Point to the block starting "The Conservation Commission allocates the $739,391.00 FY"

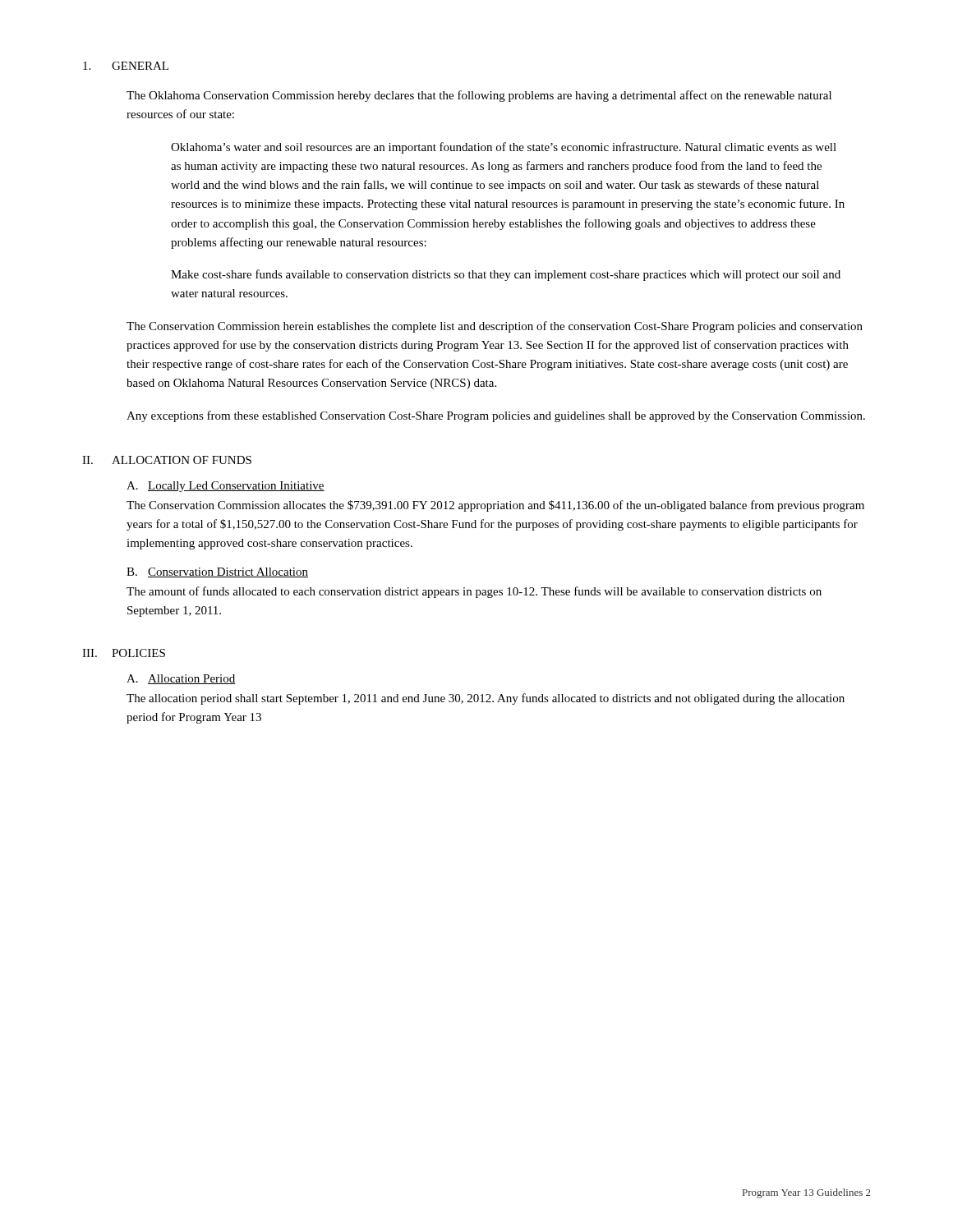coord(496,524)
